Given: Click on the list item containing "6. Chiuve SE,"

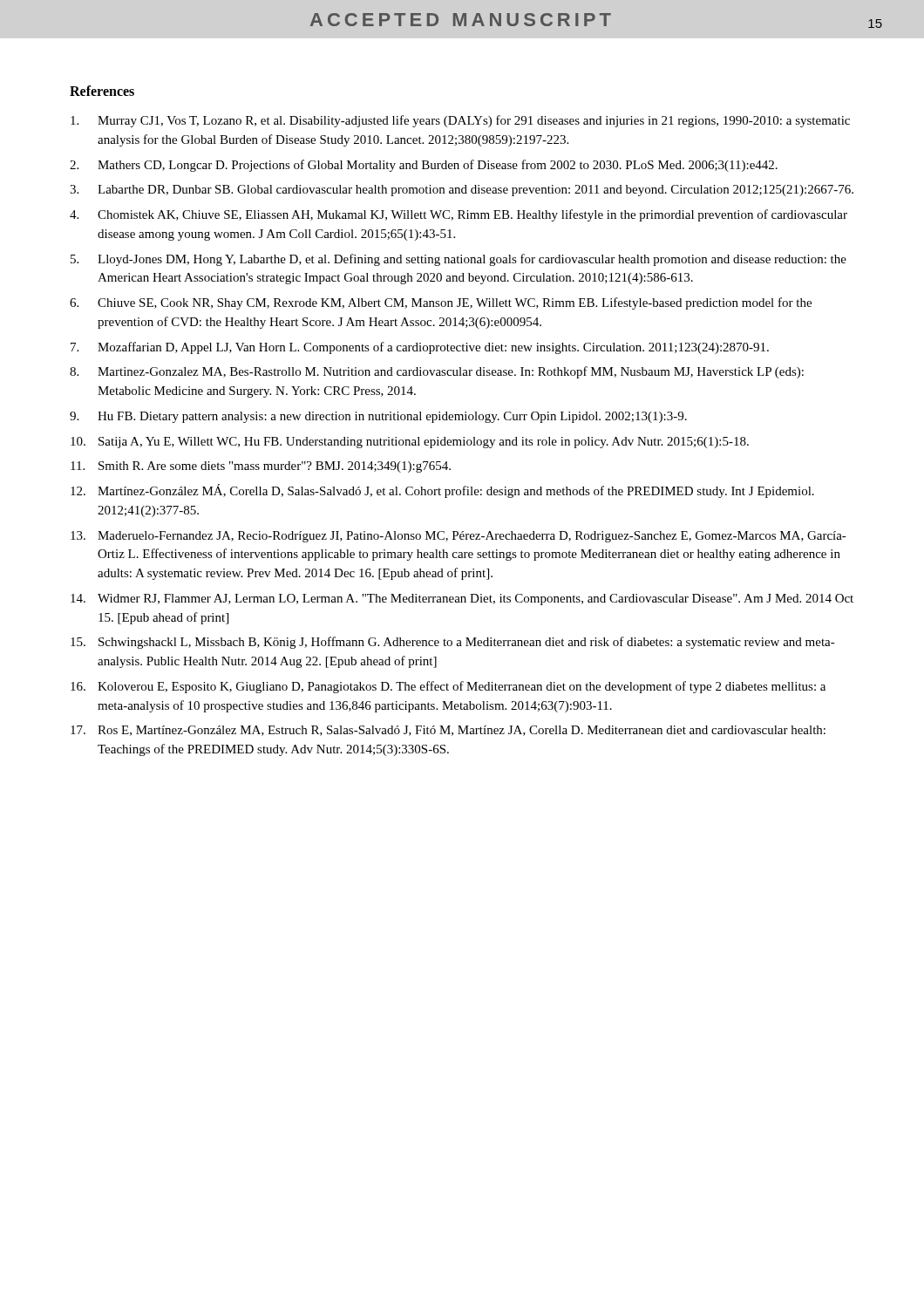Looking at the screenshot, I should click(462, 313).
